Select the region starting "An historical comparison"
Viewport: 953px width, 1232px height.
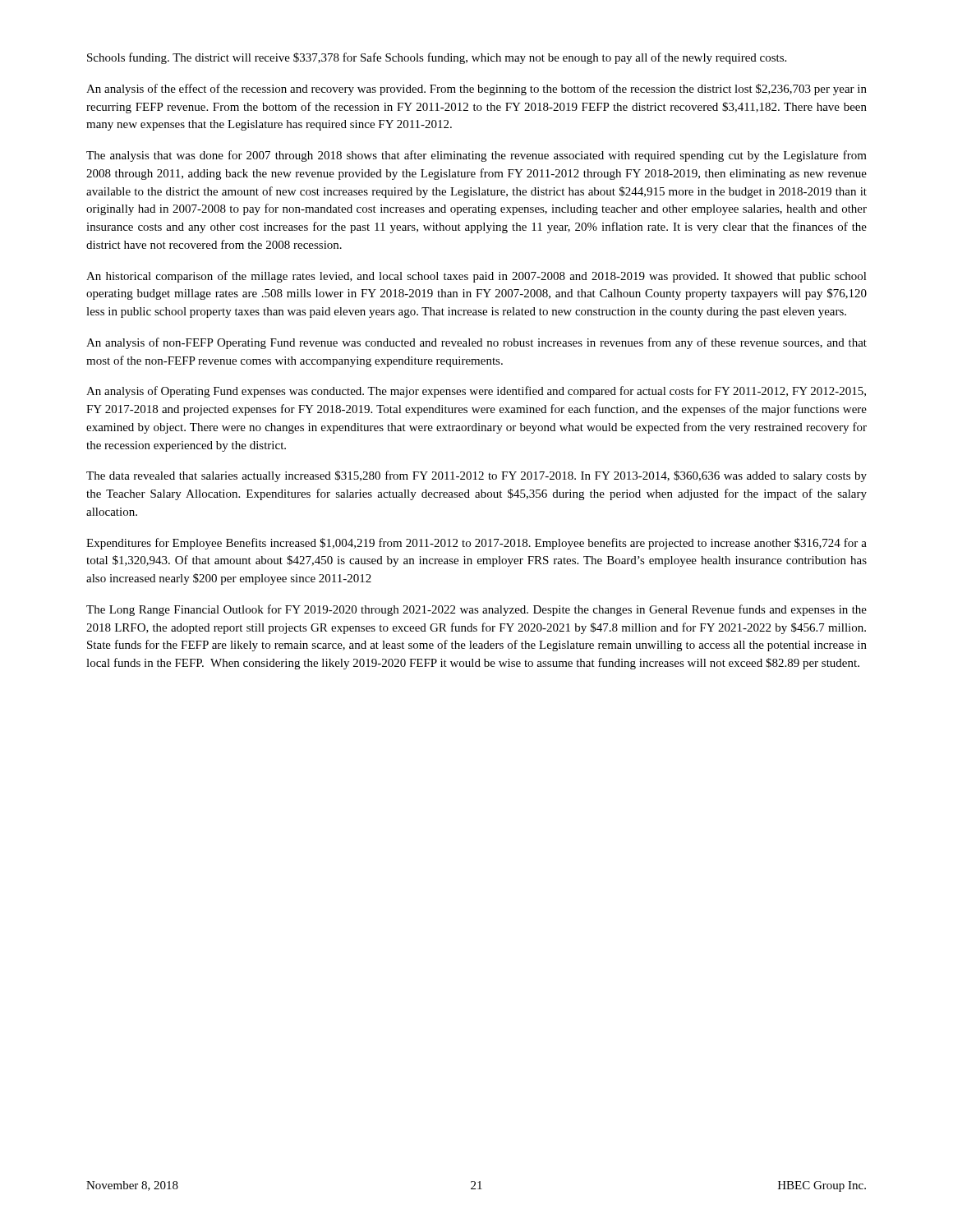[x=476, y=293]
